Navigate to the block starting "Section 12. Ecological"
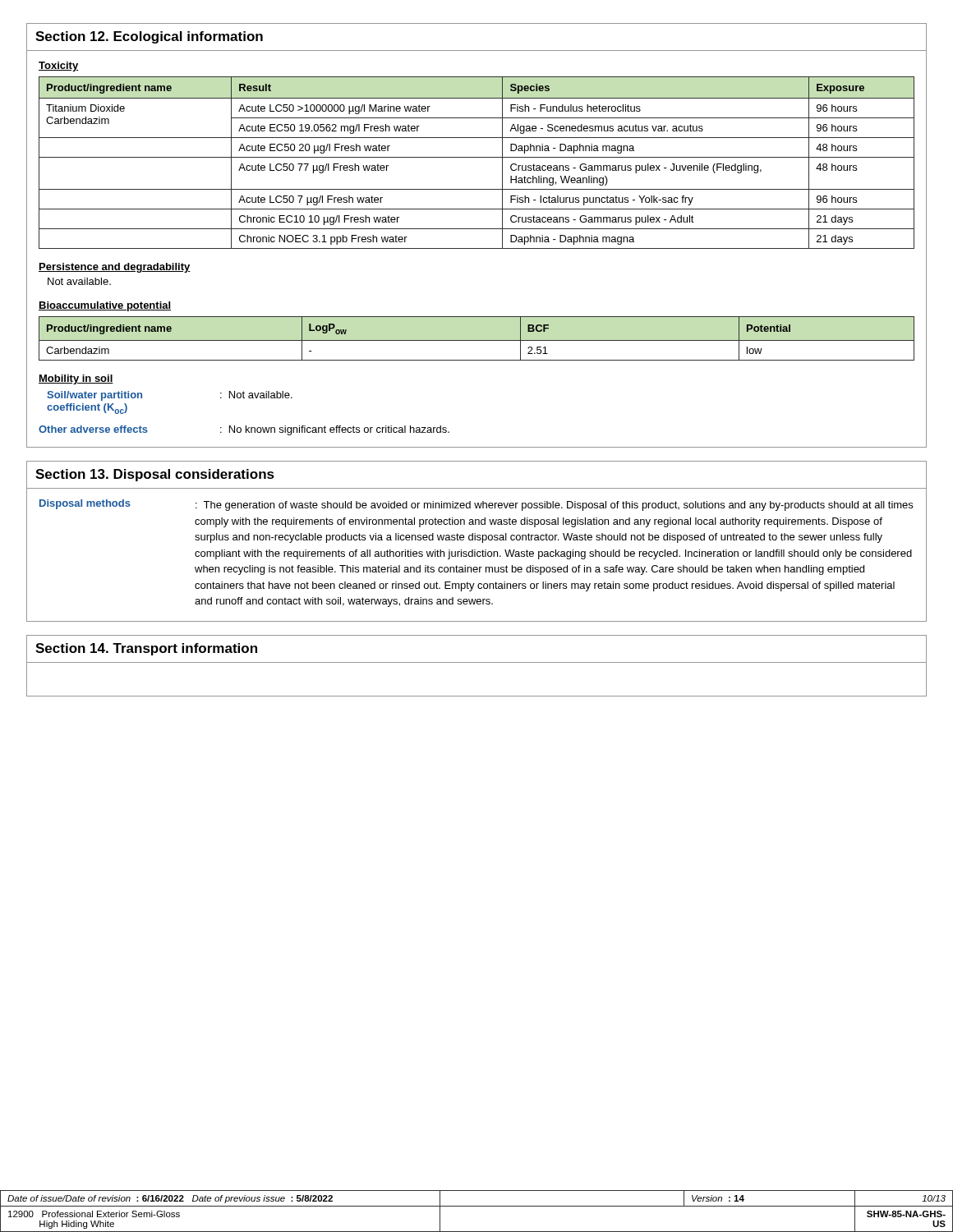 point(149,37)
